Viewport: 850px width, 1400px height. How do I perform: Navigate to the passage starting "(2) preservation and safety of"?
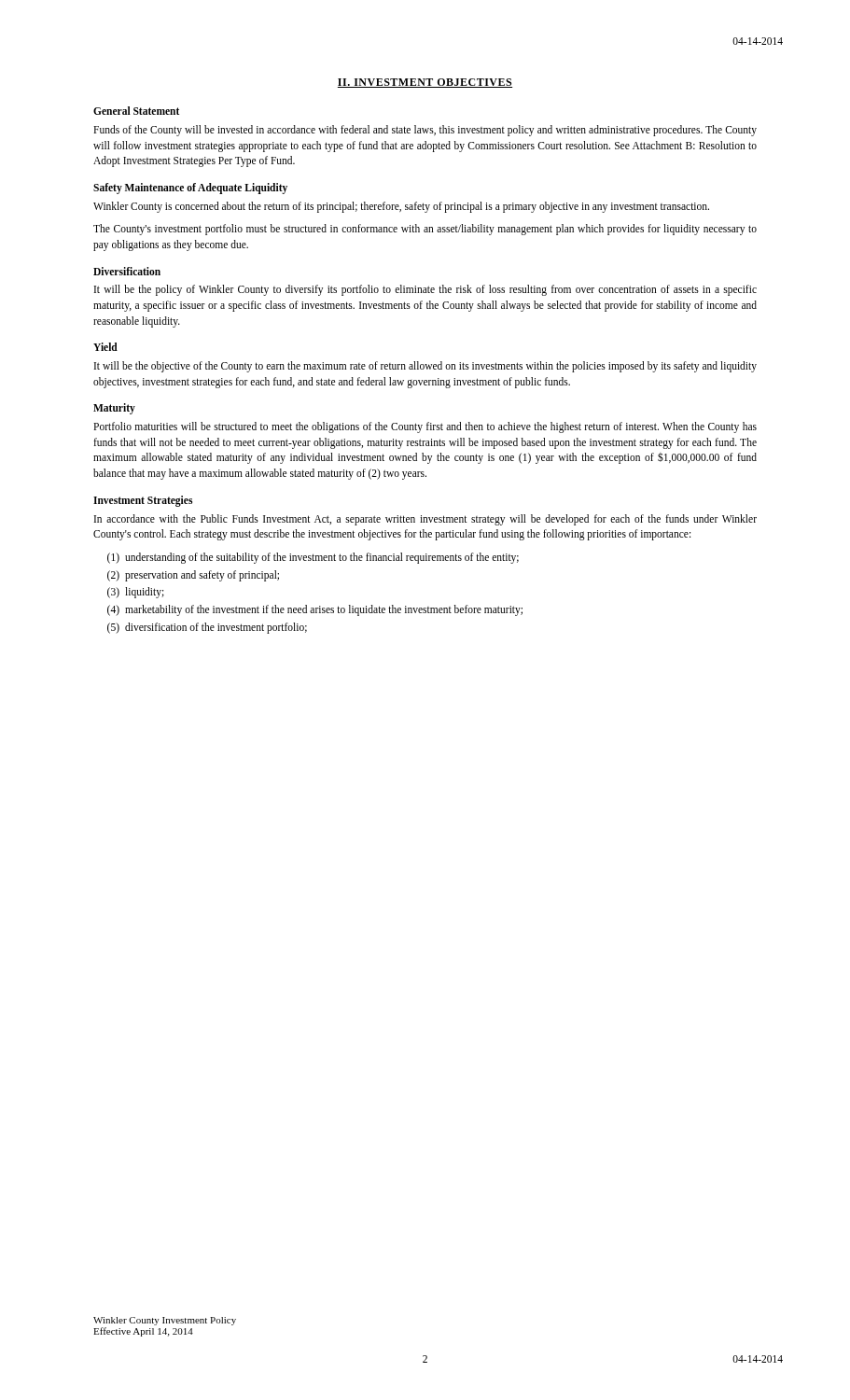click(x=187, y=575)
